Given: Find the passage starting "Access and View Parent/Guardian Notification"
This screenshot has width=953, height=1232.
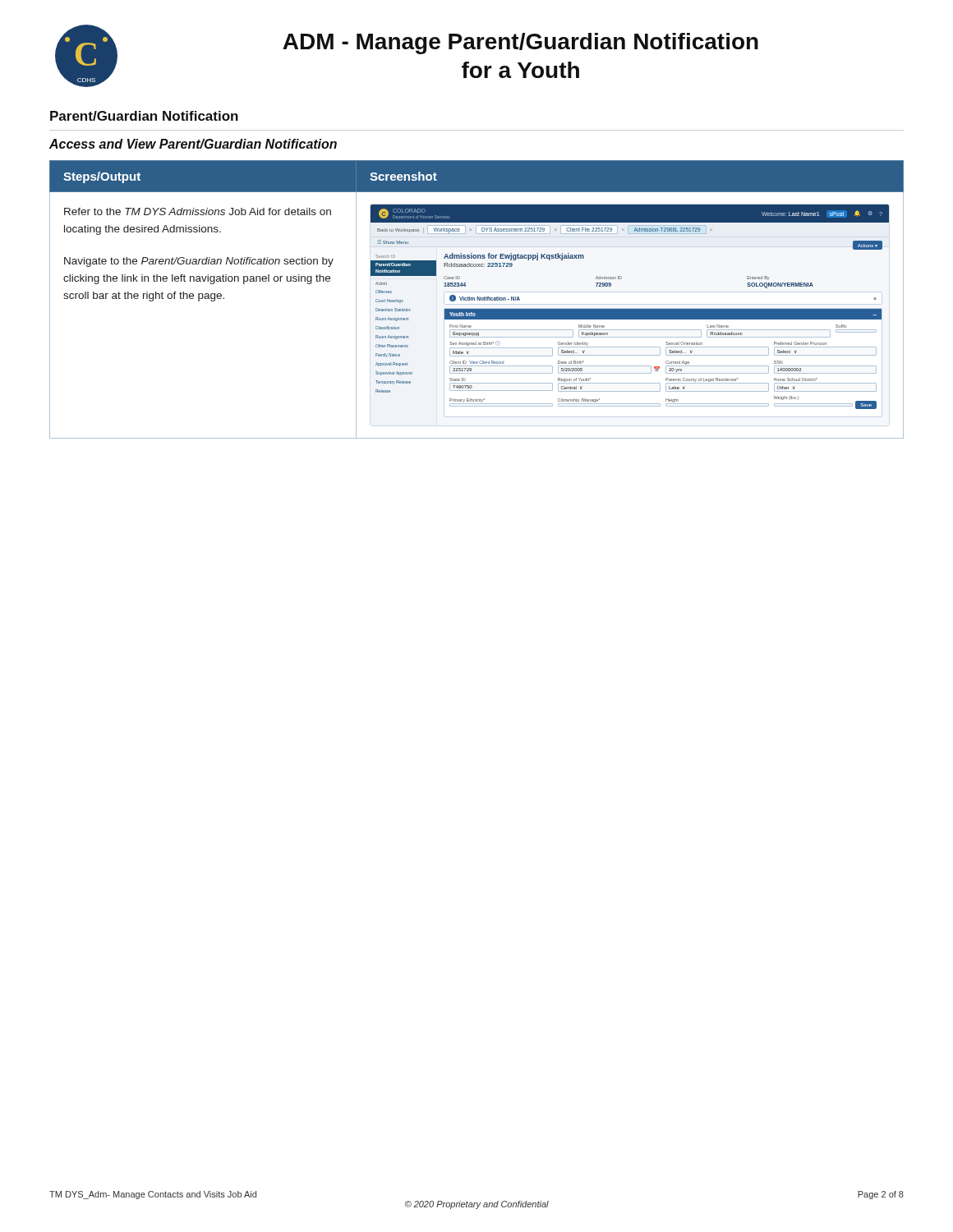Looking at the screenshot, I should click(x=193, y=144).
